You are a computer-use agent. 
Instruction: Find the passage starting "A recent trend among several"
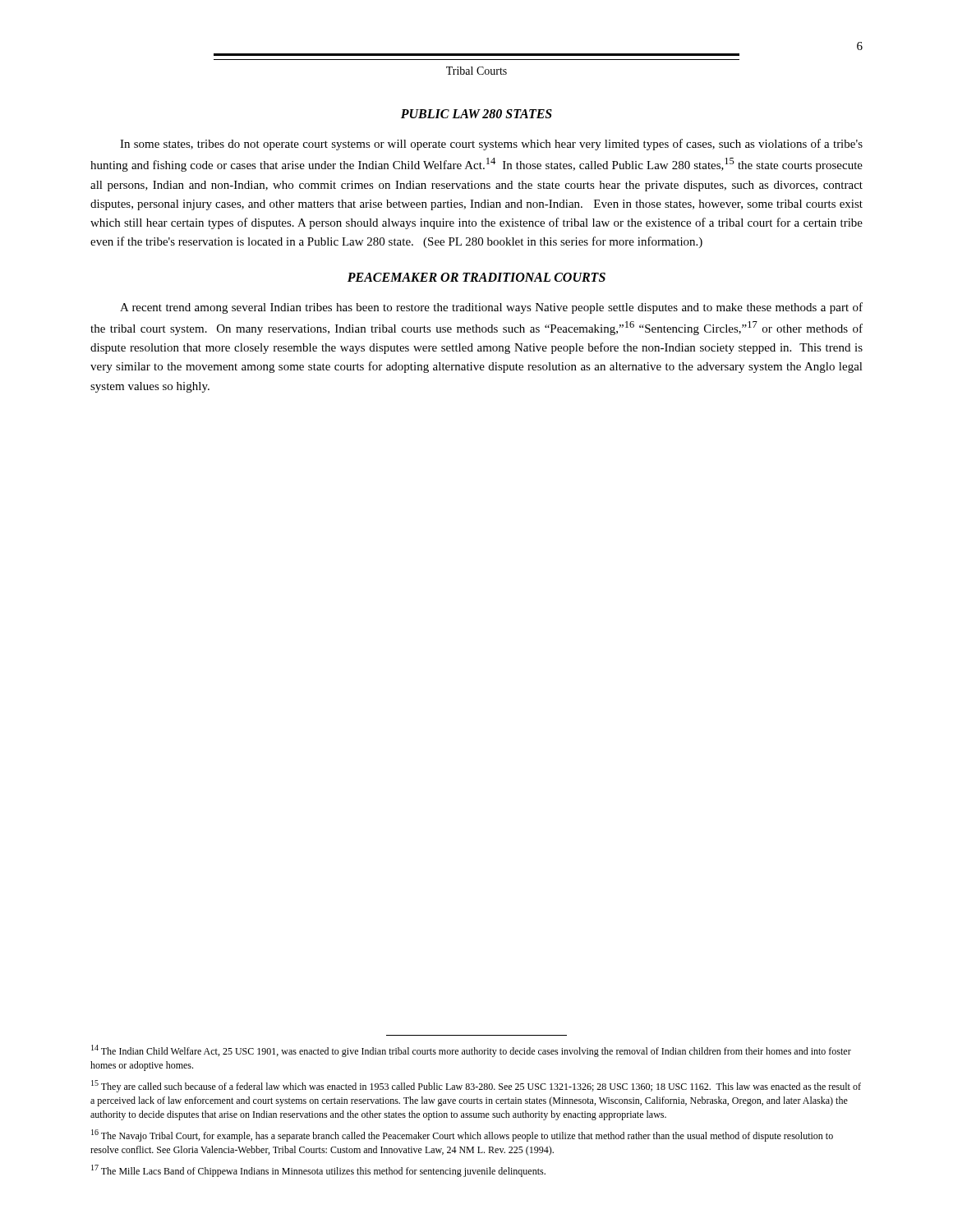coord(476,346)
